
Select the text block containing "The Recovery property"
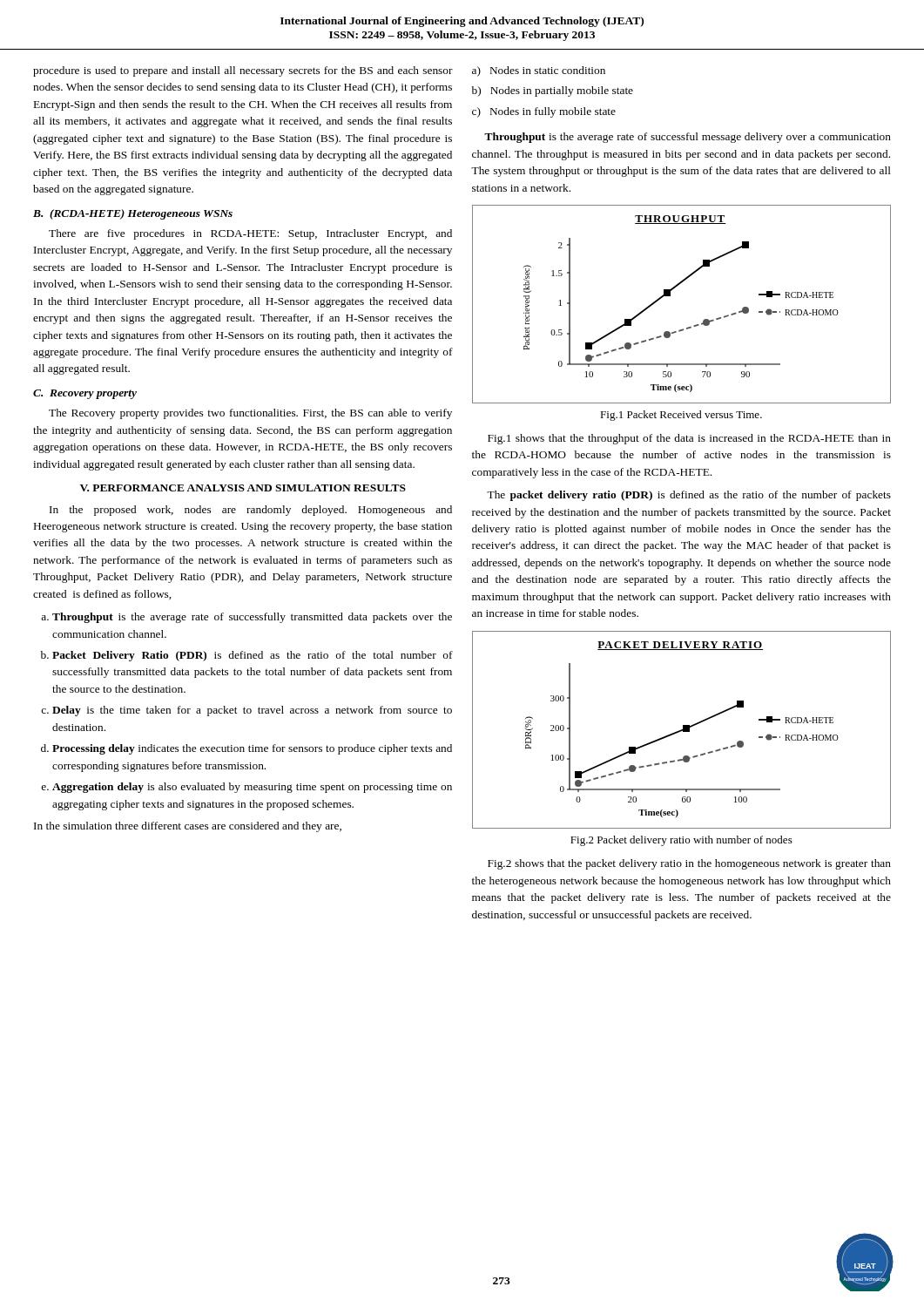tap(243, 438)
